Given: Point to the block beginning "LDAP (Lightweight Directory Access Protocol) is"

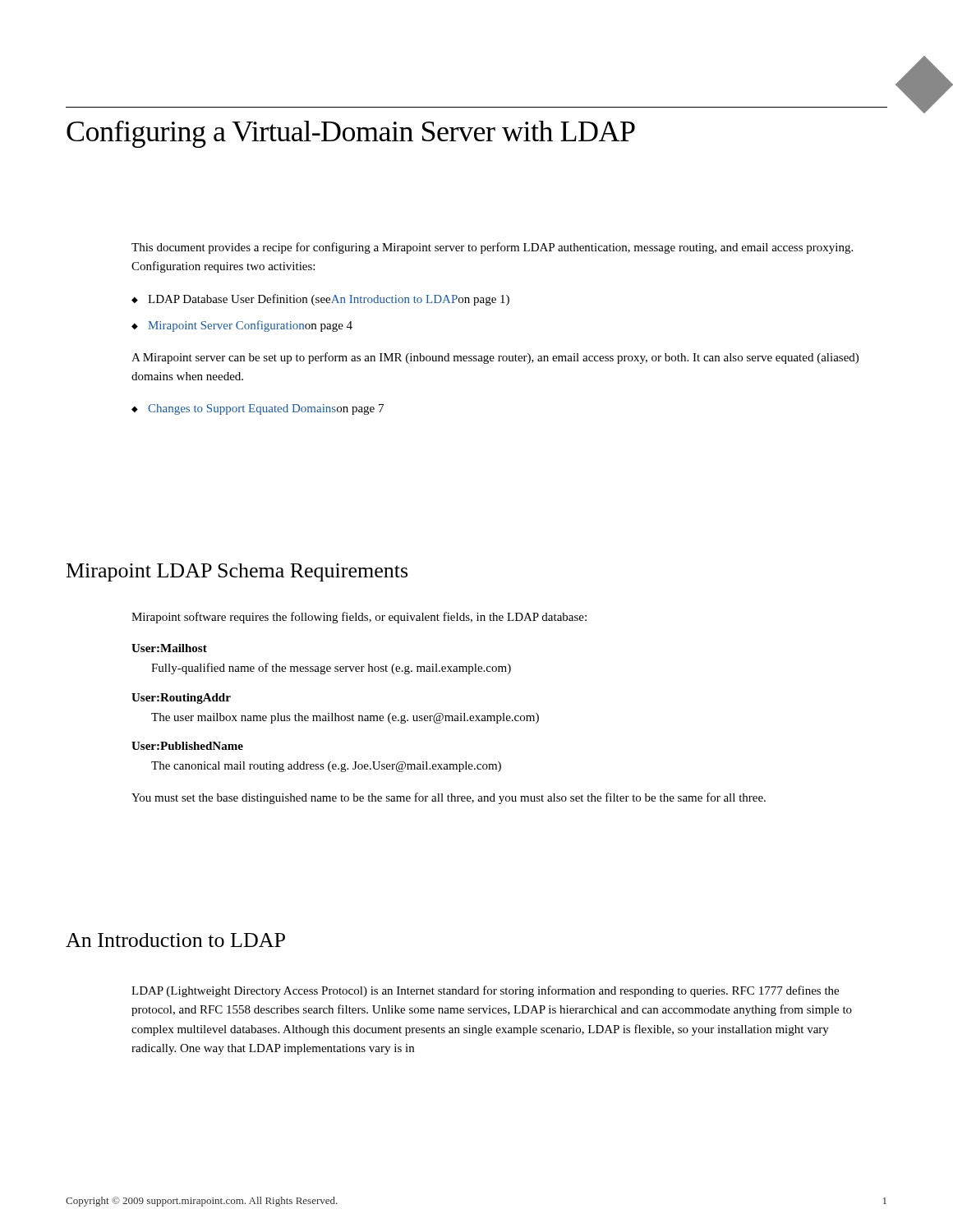Looking at the screenshot, I should [x=501, y=1020].
